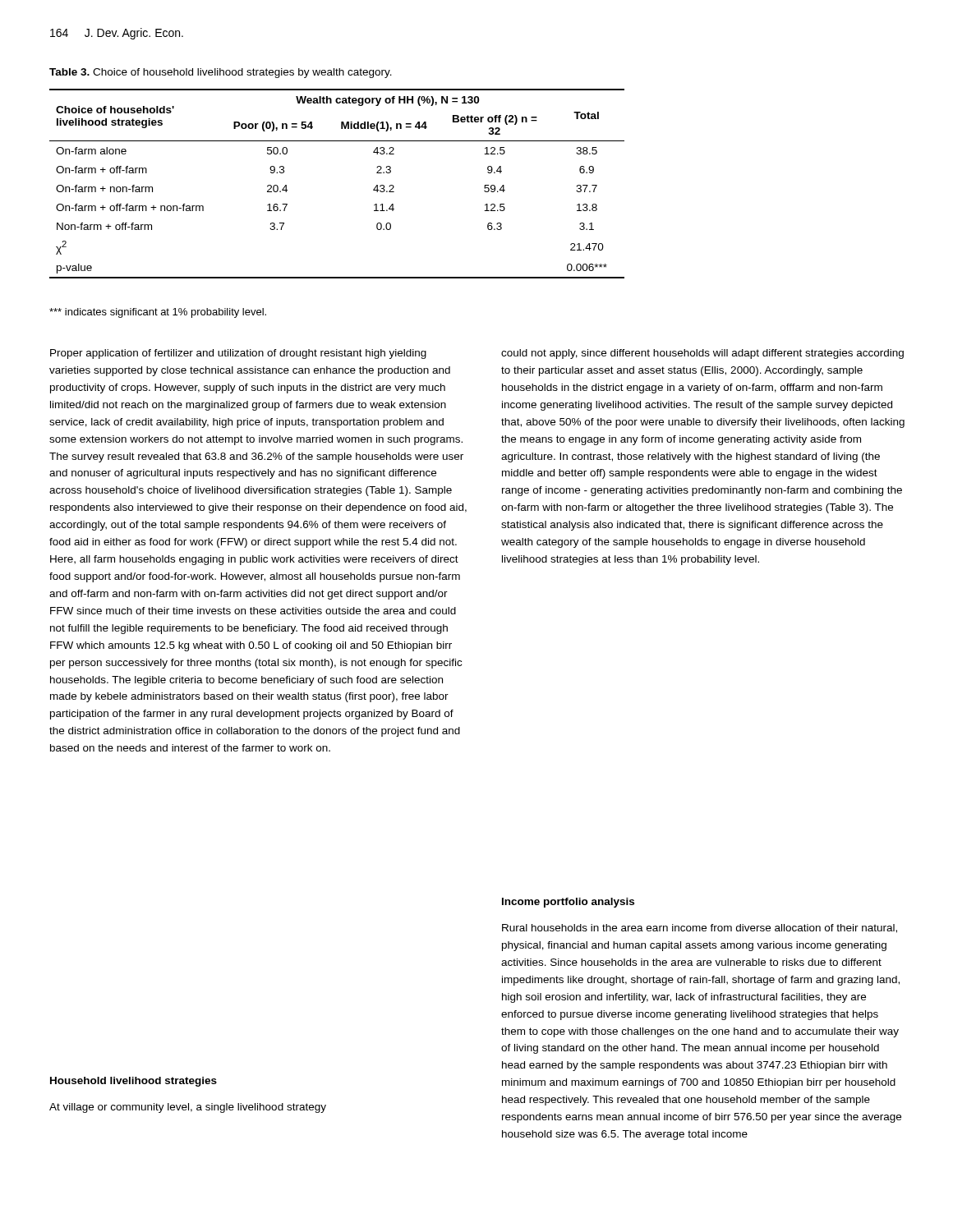
Task: Locate the region starting "indicates significant at 1% probability level."
Action: click(x=158, y=312)
